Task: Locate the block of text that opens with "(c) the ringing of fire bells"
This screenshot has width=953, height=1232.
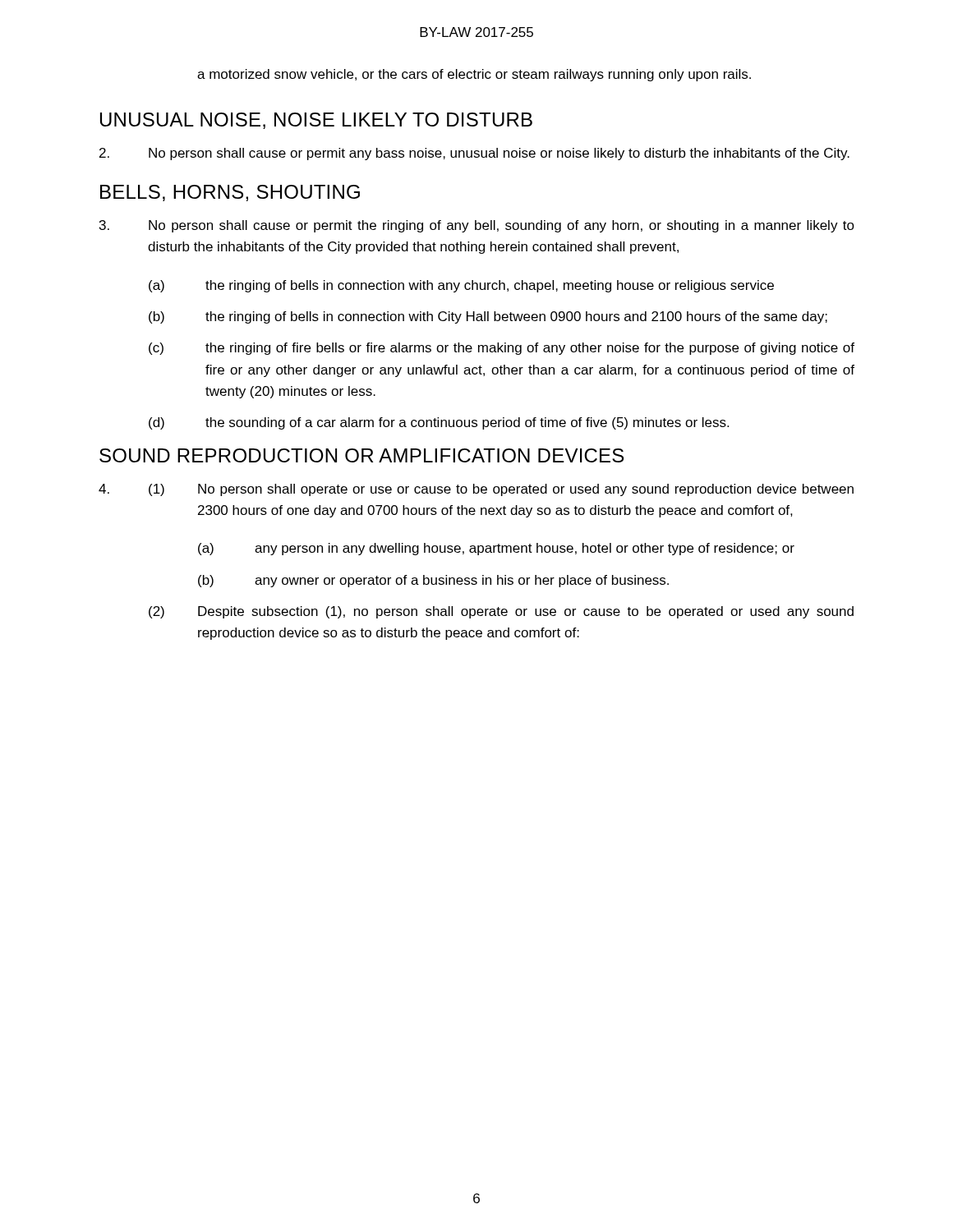Action: (501, 370)
